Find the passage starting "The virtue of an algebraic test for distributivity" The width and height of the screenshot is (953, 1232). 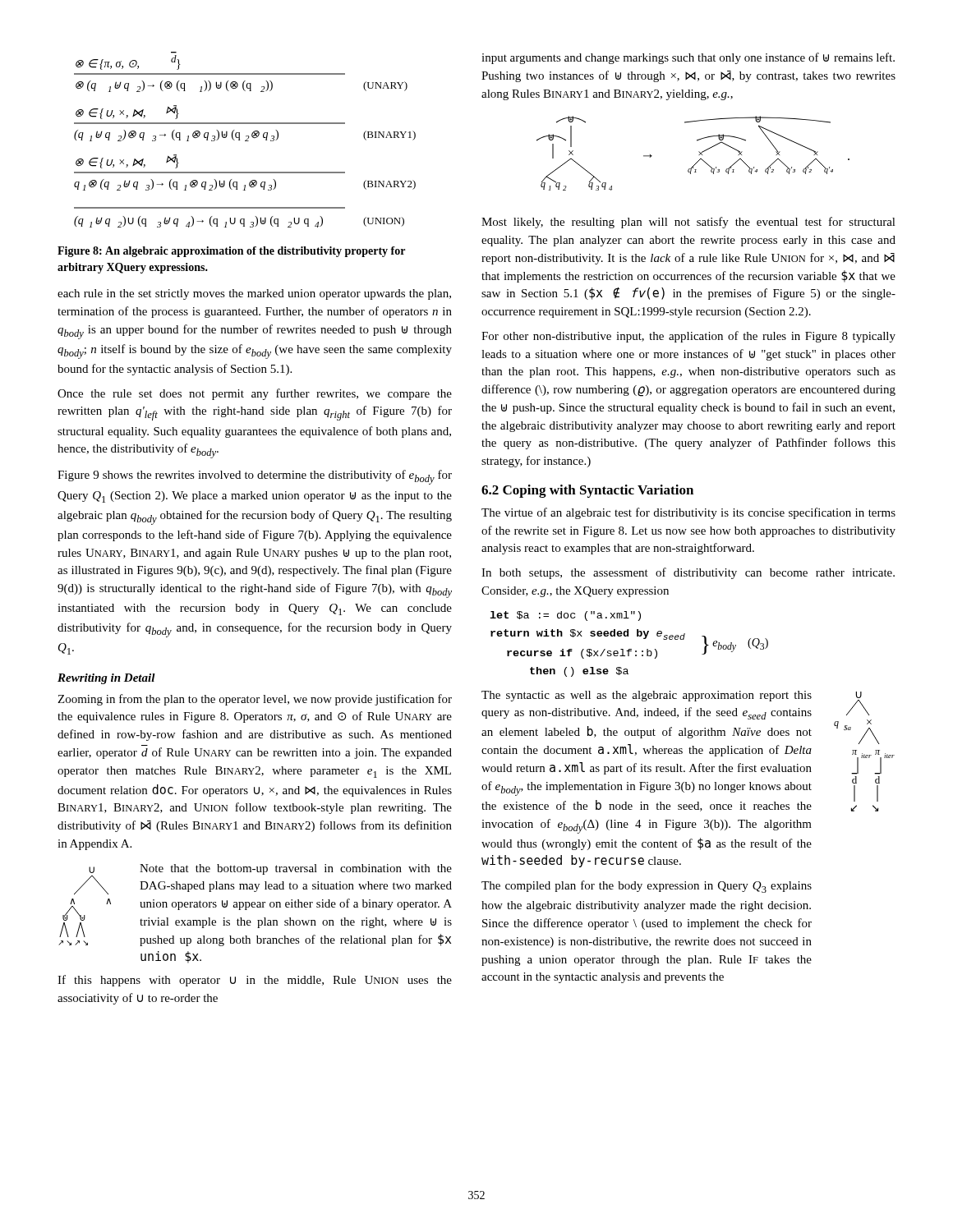tap(688, 530)
